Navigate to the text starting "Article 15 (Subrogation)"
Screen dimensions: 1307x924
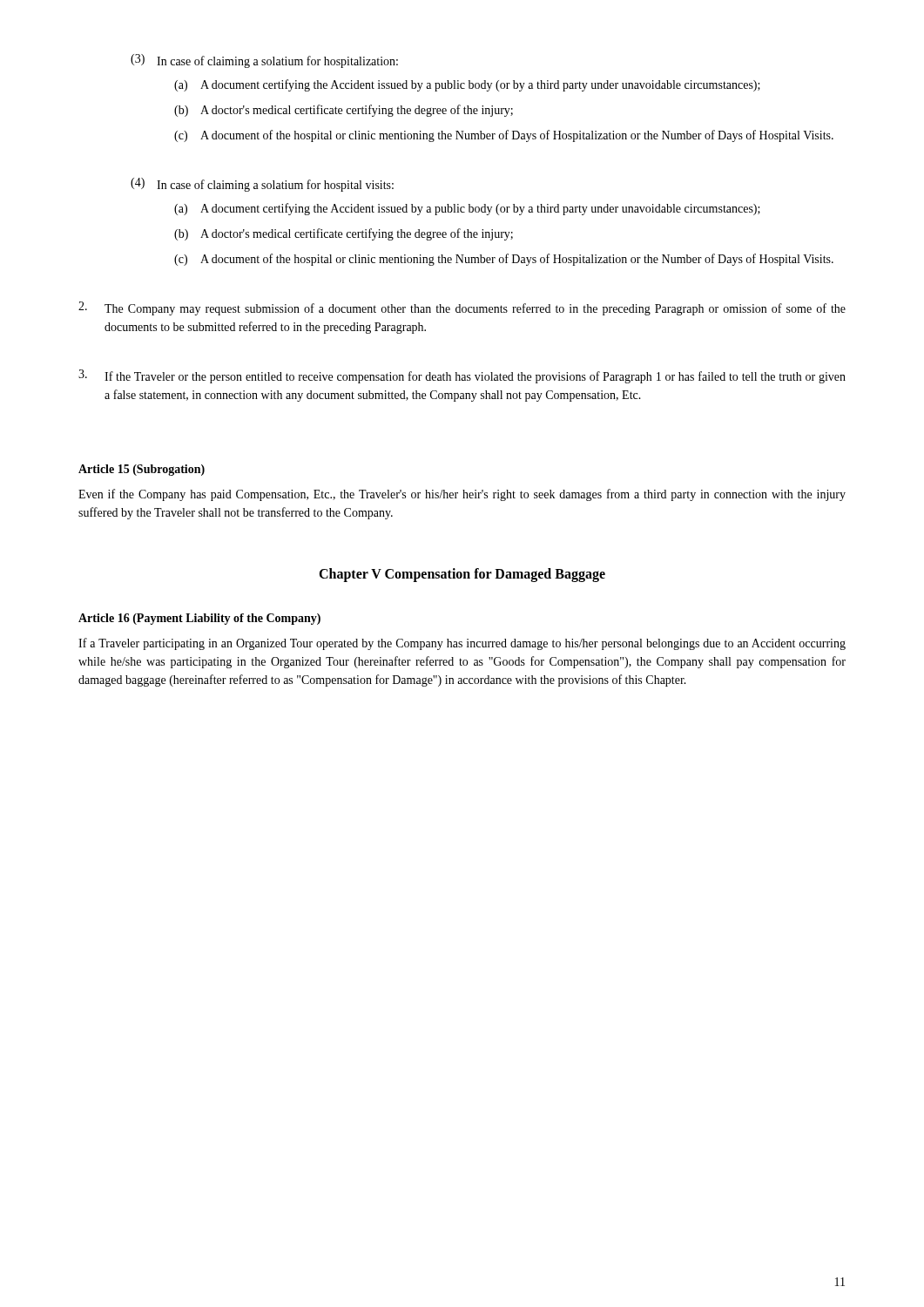click(142, 469)
